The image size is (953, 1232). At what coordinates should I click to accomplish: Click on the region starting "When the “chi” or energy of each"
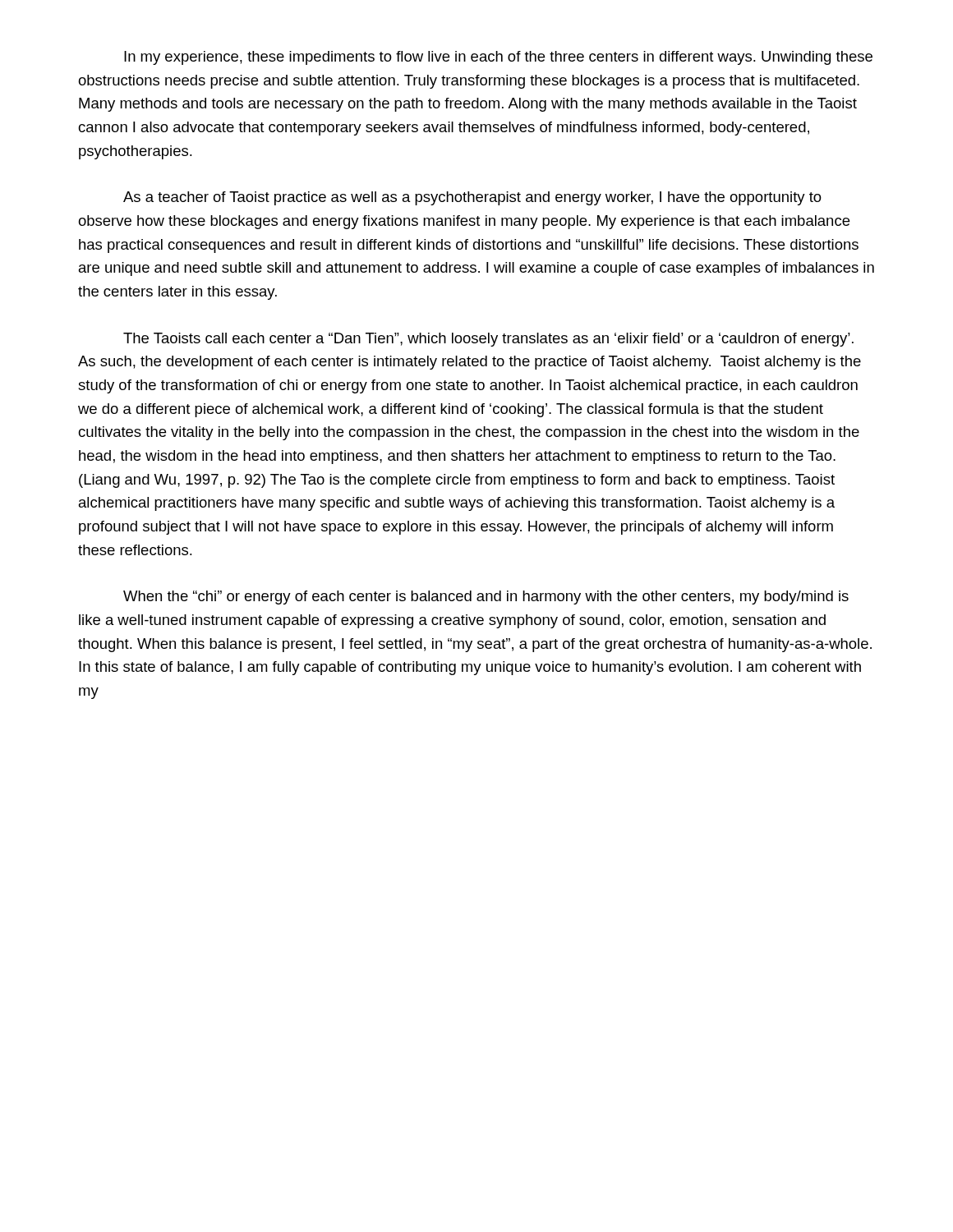point(476,643)
